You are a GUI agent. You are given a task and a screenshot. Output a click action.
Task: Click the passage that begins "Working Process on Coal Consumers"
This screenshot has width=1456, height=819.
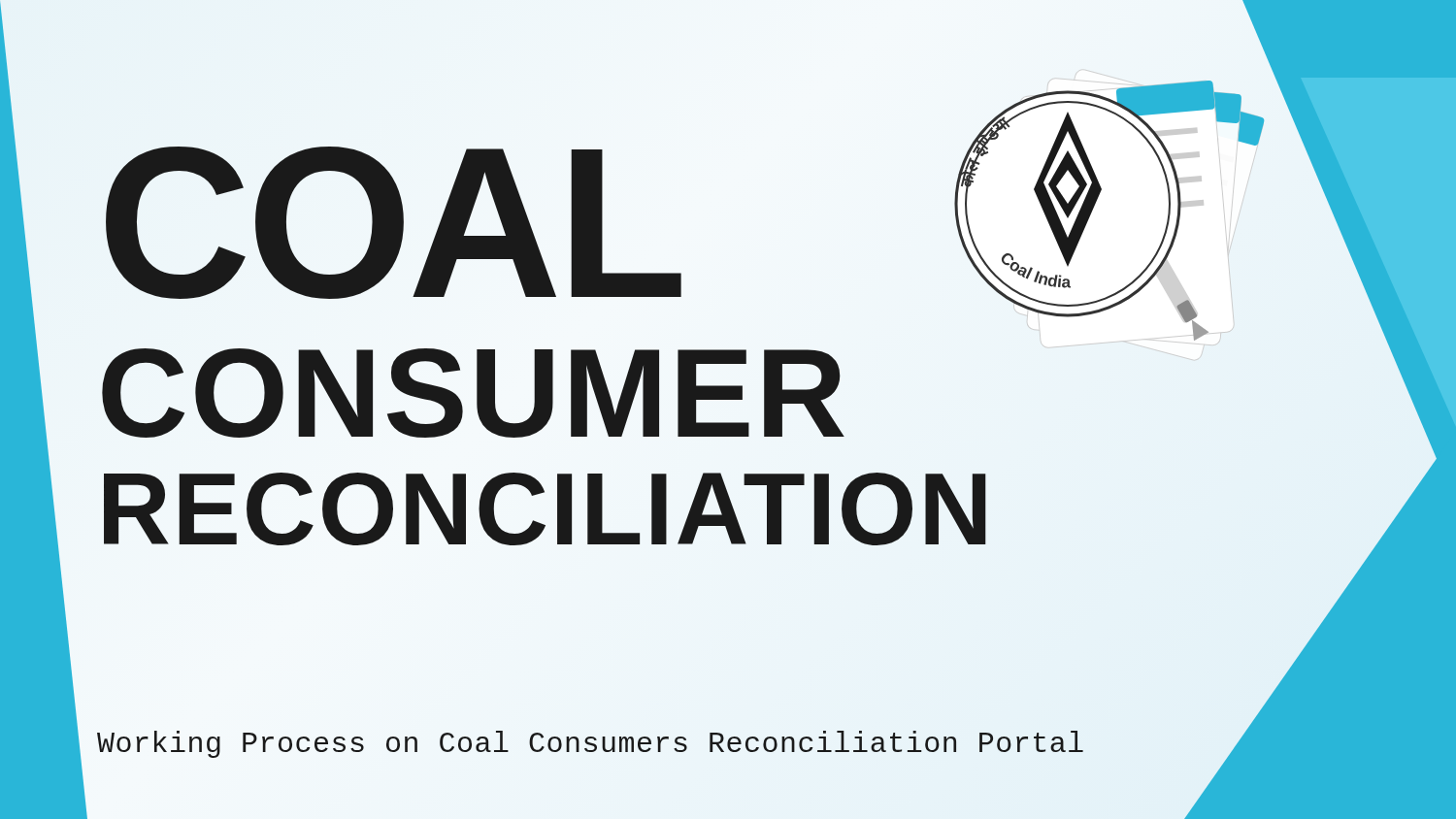591,744
